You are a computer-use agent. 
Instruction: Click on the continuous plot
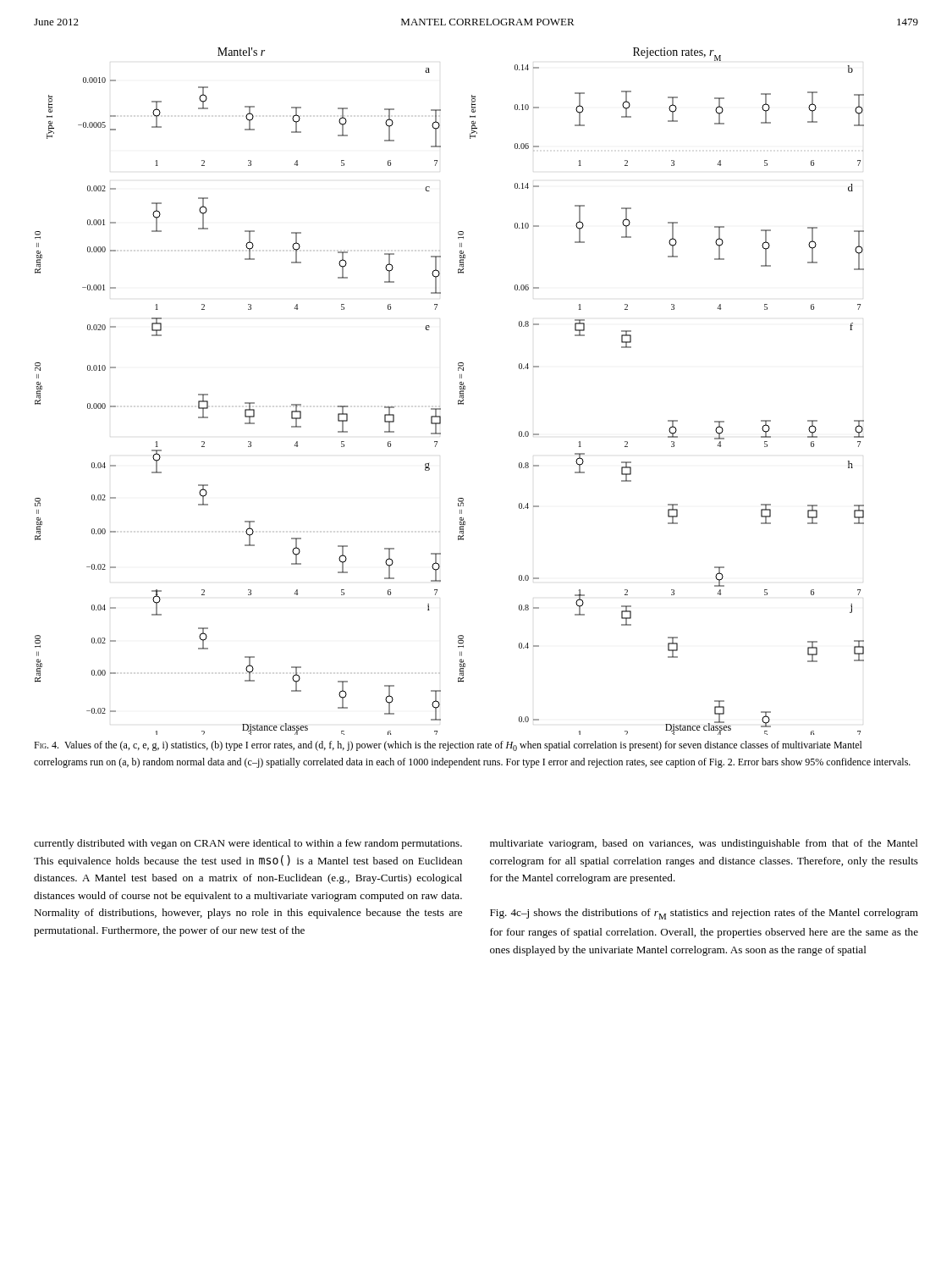point(480,388)
